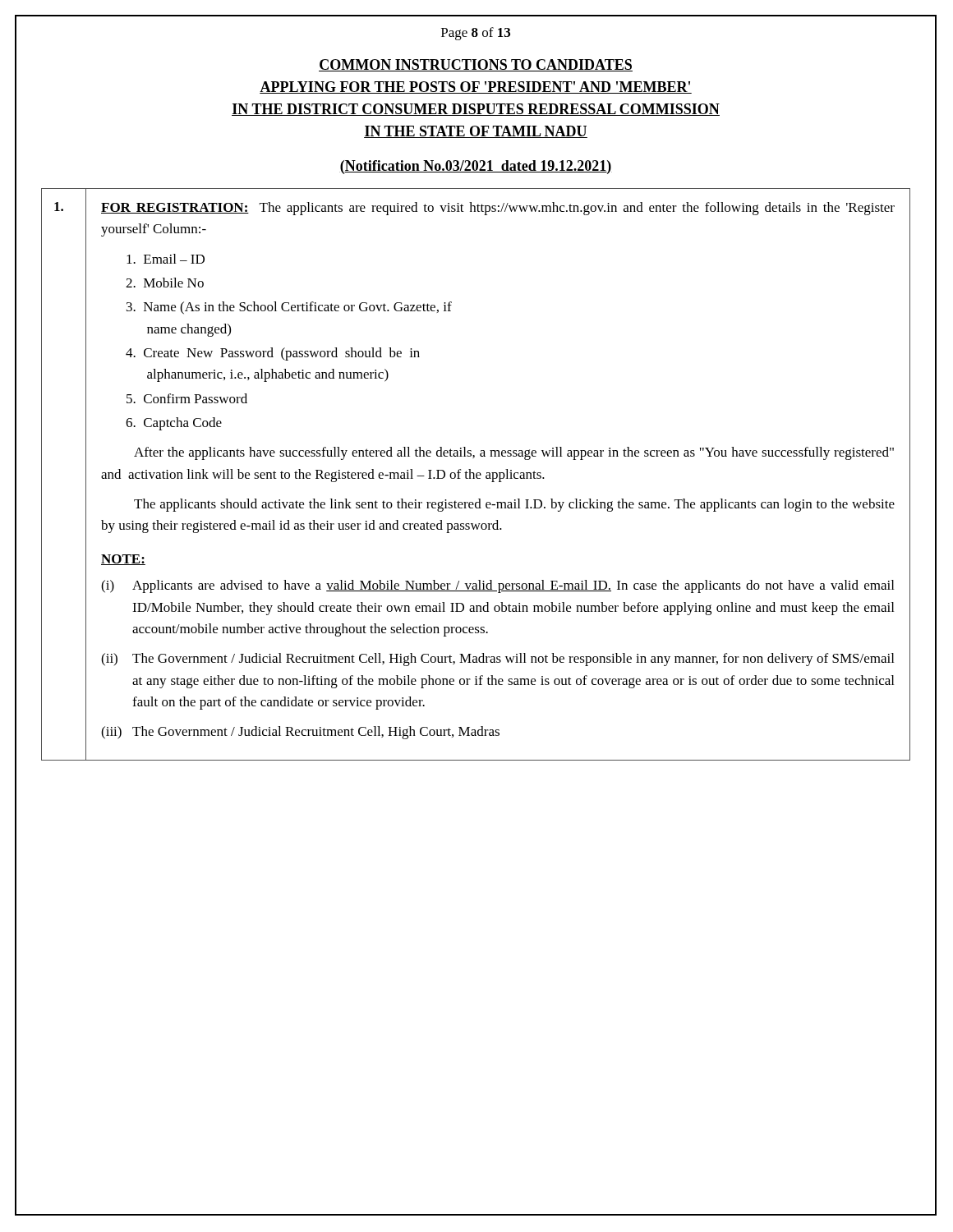Click where it says "5. Confirm Password"
The image size is (953, 1232).
tap(187, 399)
